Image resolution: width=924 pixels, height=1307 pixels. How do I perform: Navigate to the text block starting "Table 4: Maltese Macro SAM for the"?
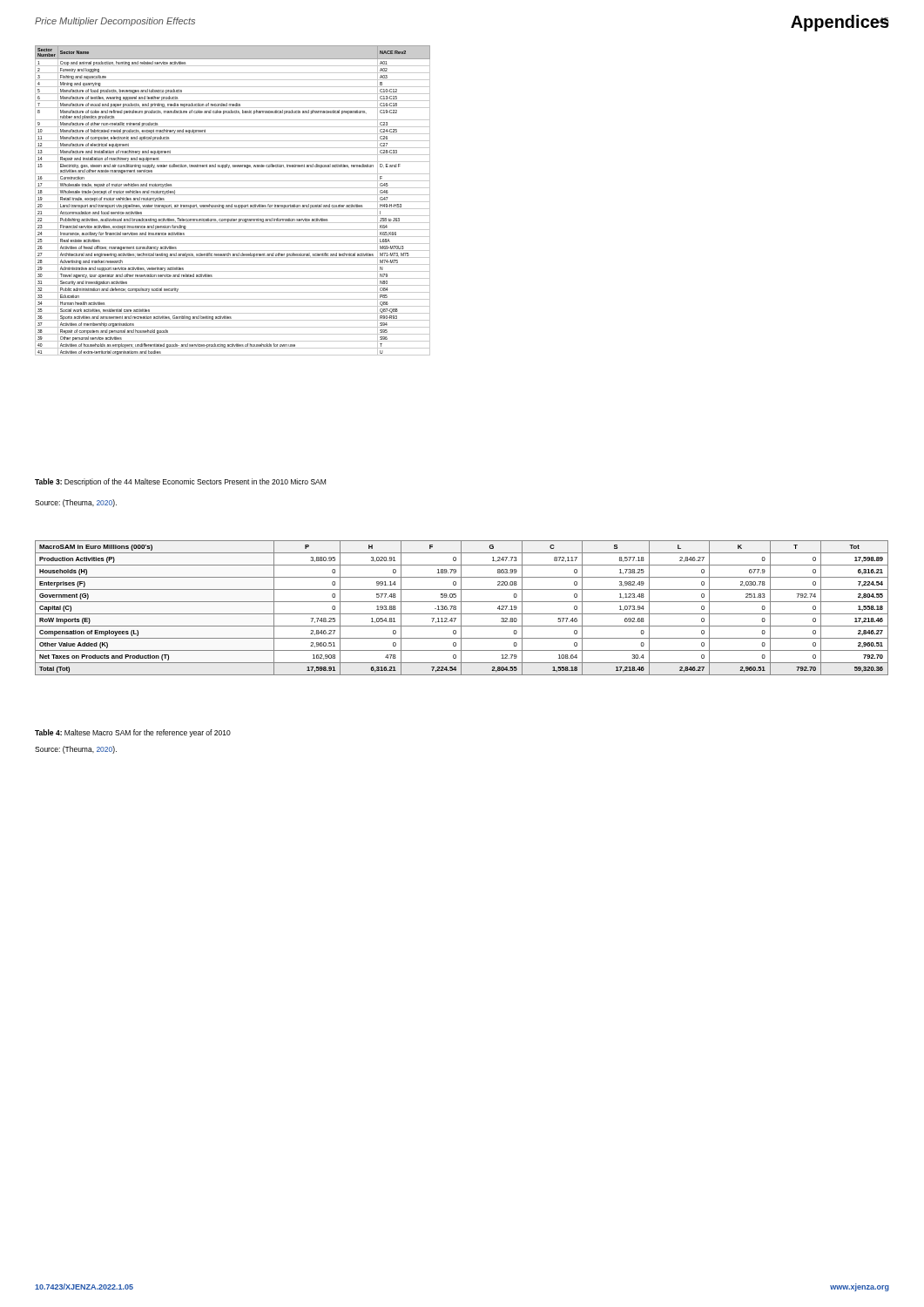pos(133,733)
